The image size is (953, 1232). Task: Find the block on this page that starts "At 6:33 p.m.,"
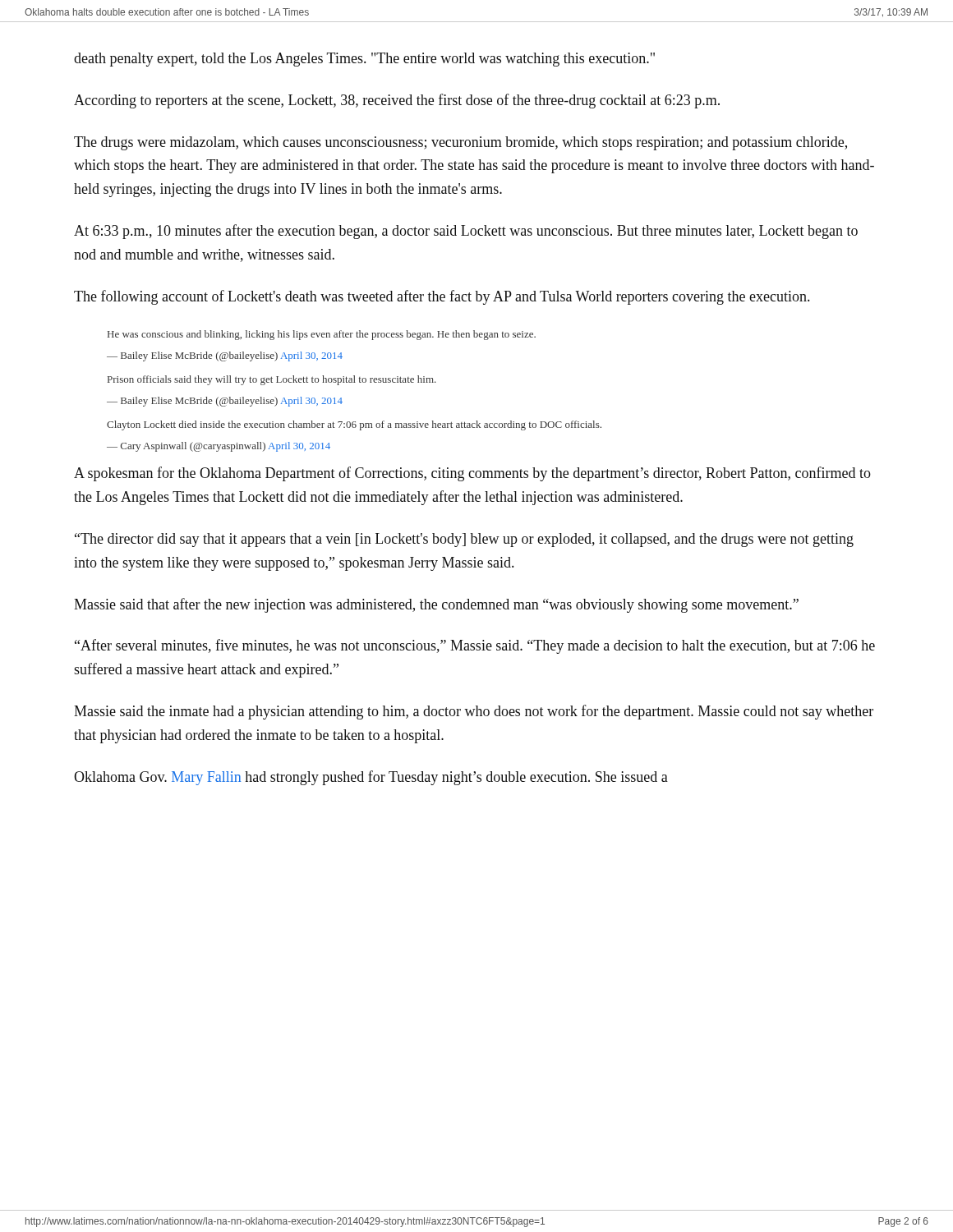(x=466, y=243)
